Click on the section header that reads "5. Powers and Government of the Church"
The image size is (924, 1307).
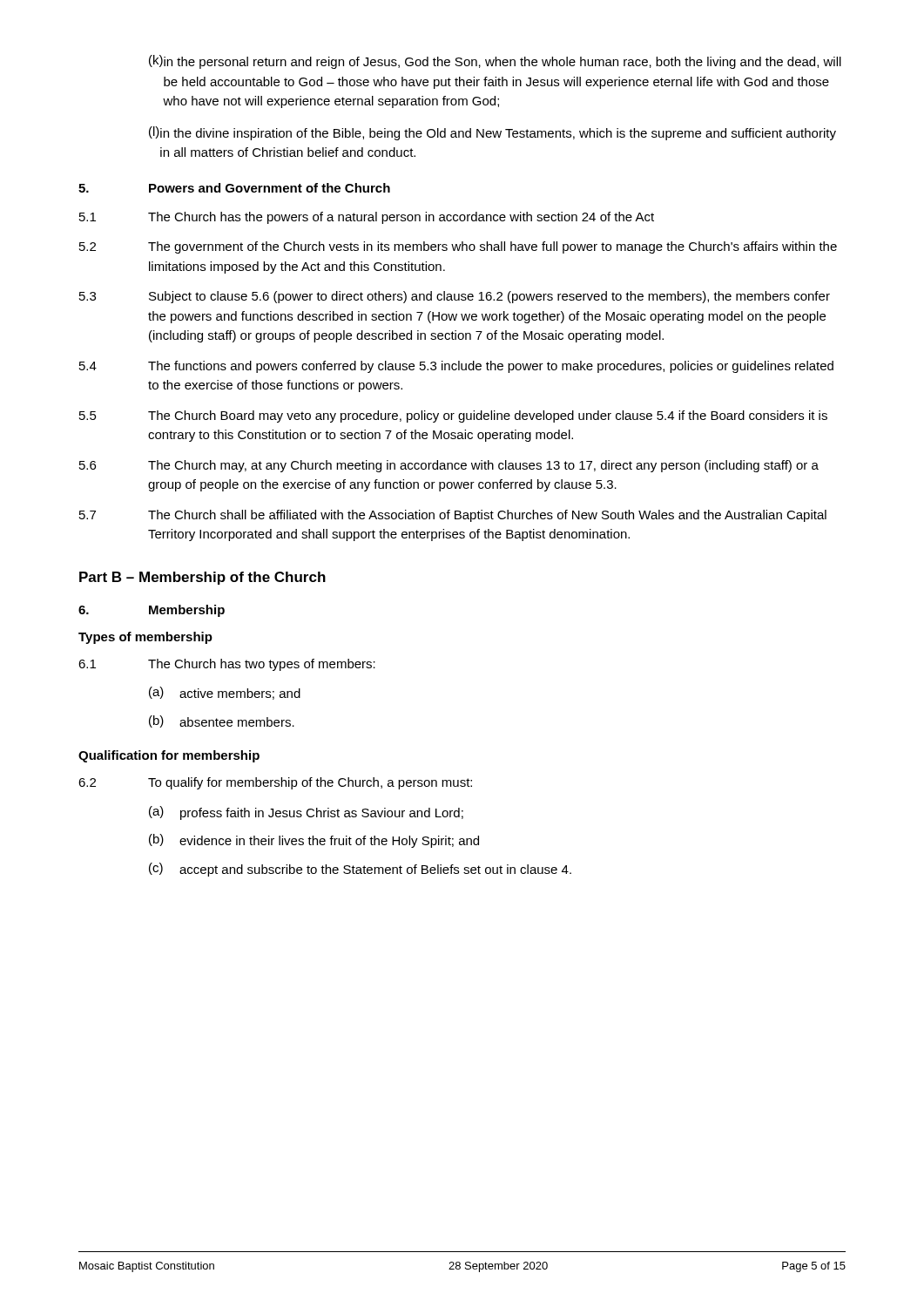tap(234, 187)
